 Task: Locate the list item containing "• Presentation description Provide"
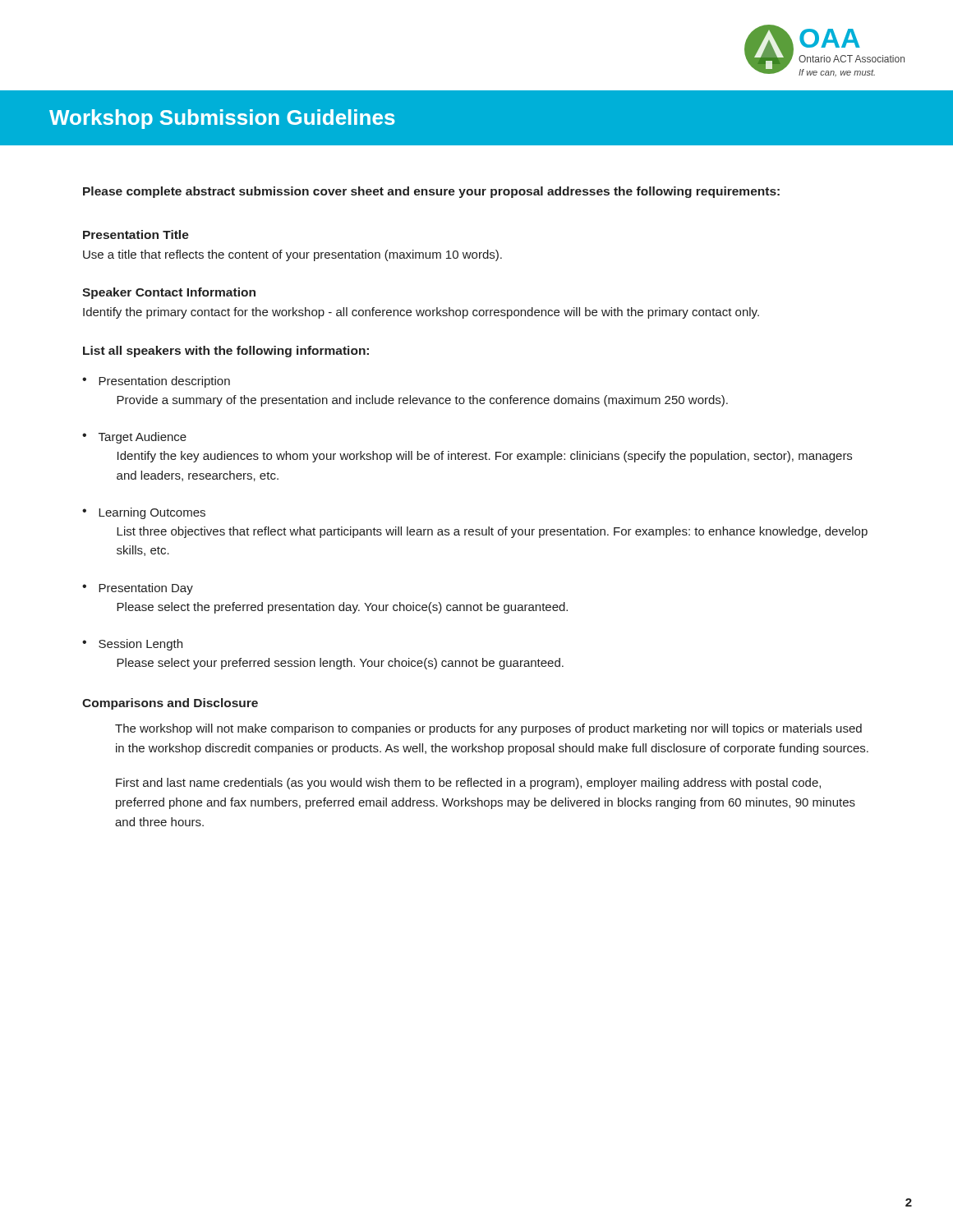(405, 390)
